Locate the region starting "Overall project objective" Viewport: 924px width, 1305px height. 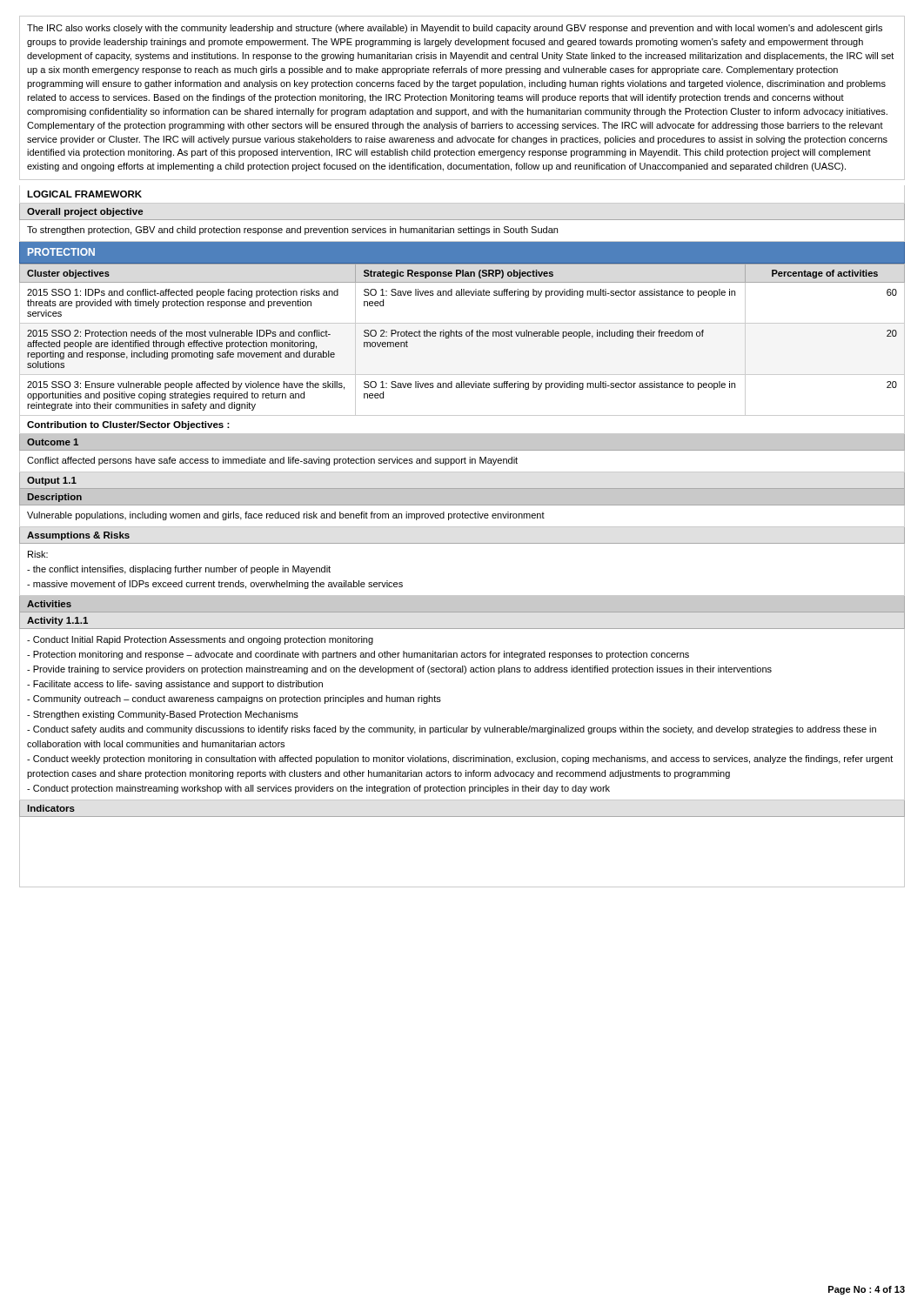[x=85, y=212]
